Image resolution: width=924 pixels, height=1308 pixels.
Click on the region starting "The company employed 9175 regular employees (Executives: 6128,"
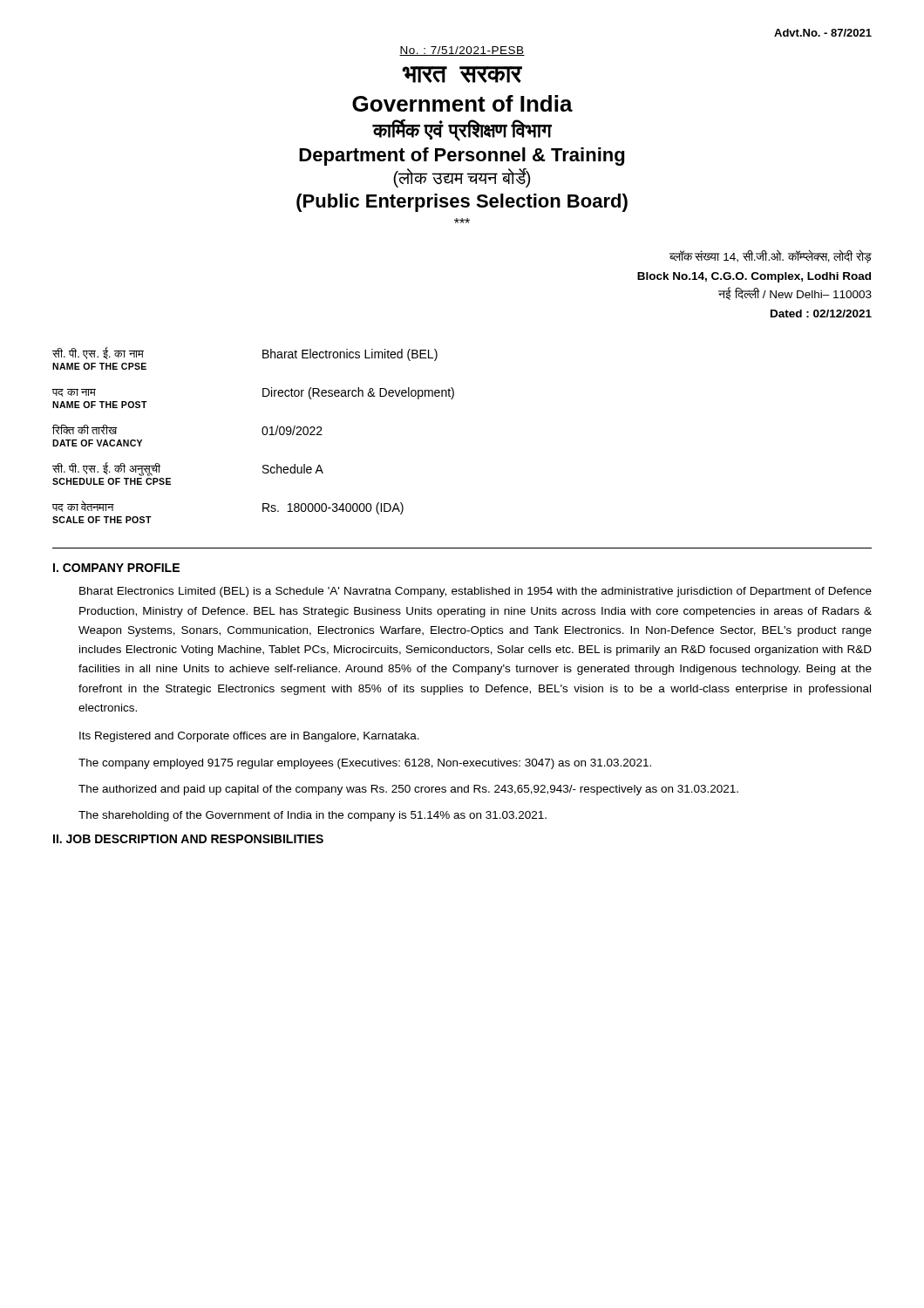365,762
